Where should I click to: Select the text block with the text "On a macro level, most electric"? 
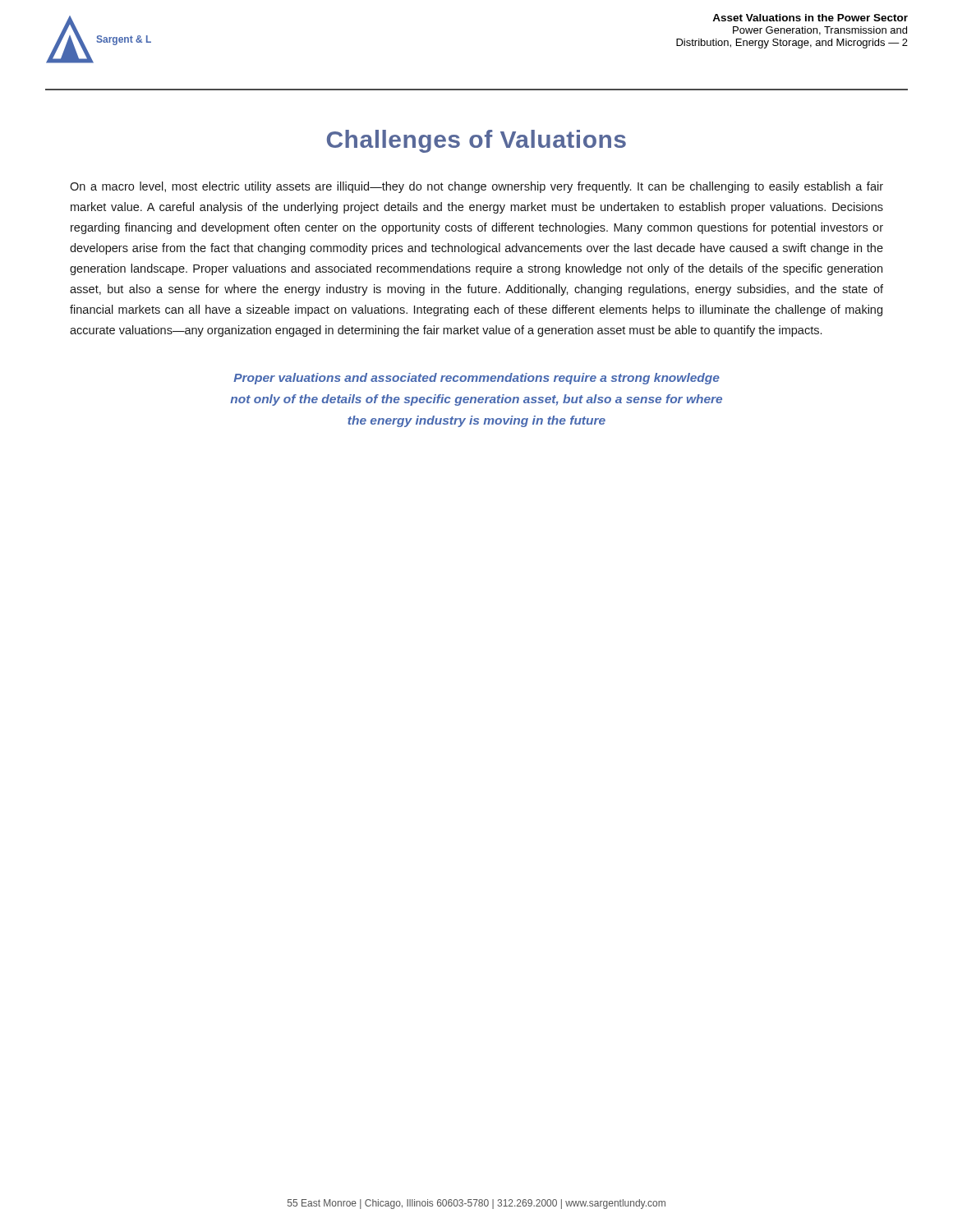coord(476,258)
